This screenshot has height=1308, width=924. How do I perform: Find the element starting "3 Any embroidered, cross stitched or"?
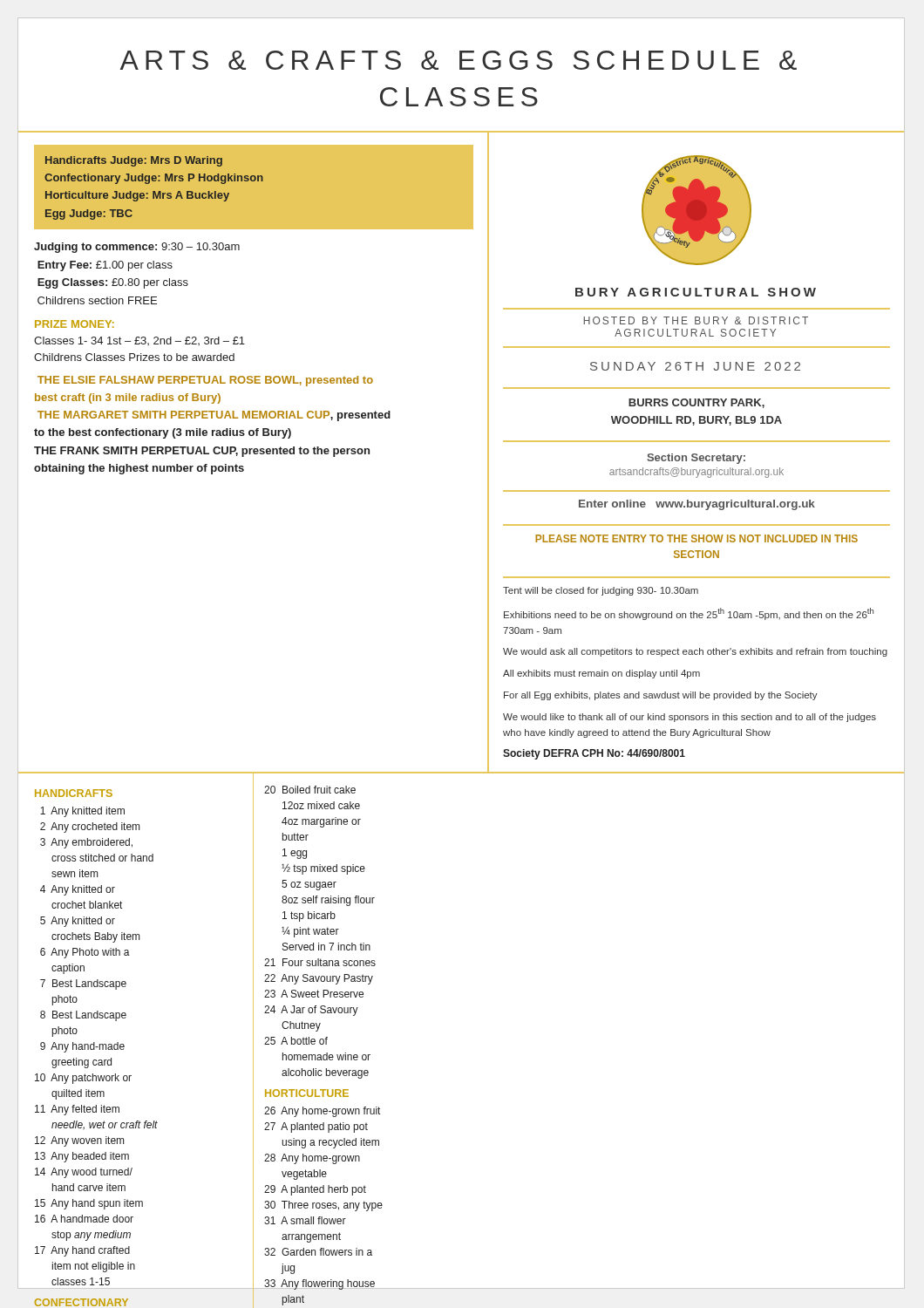click(94, 858)
